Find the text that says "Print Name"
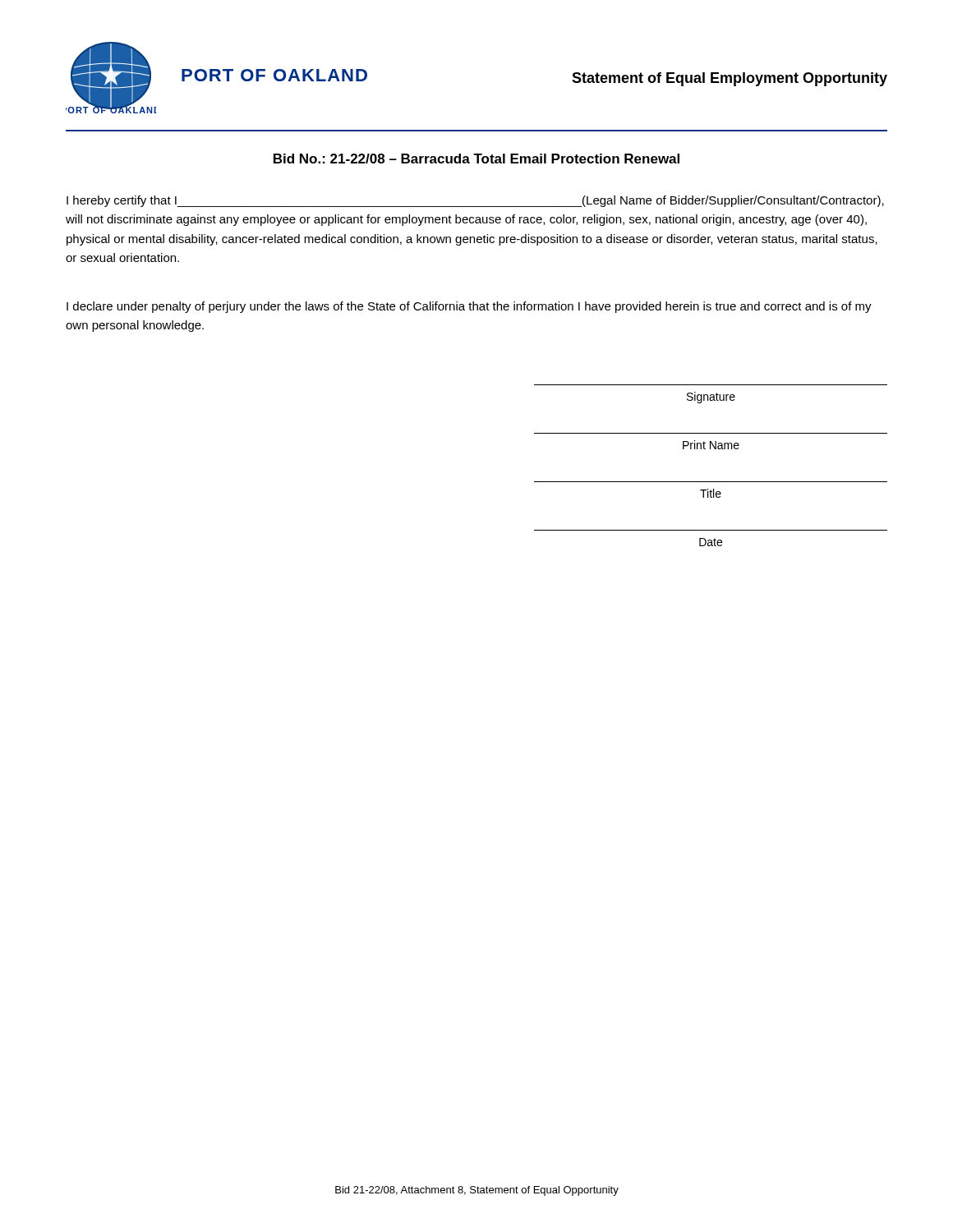Screen dimensions: 1232x953 point(711,442)
